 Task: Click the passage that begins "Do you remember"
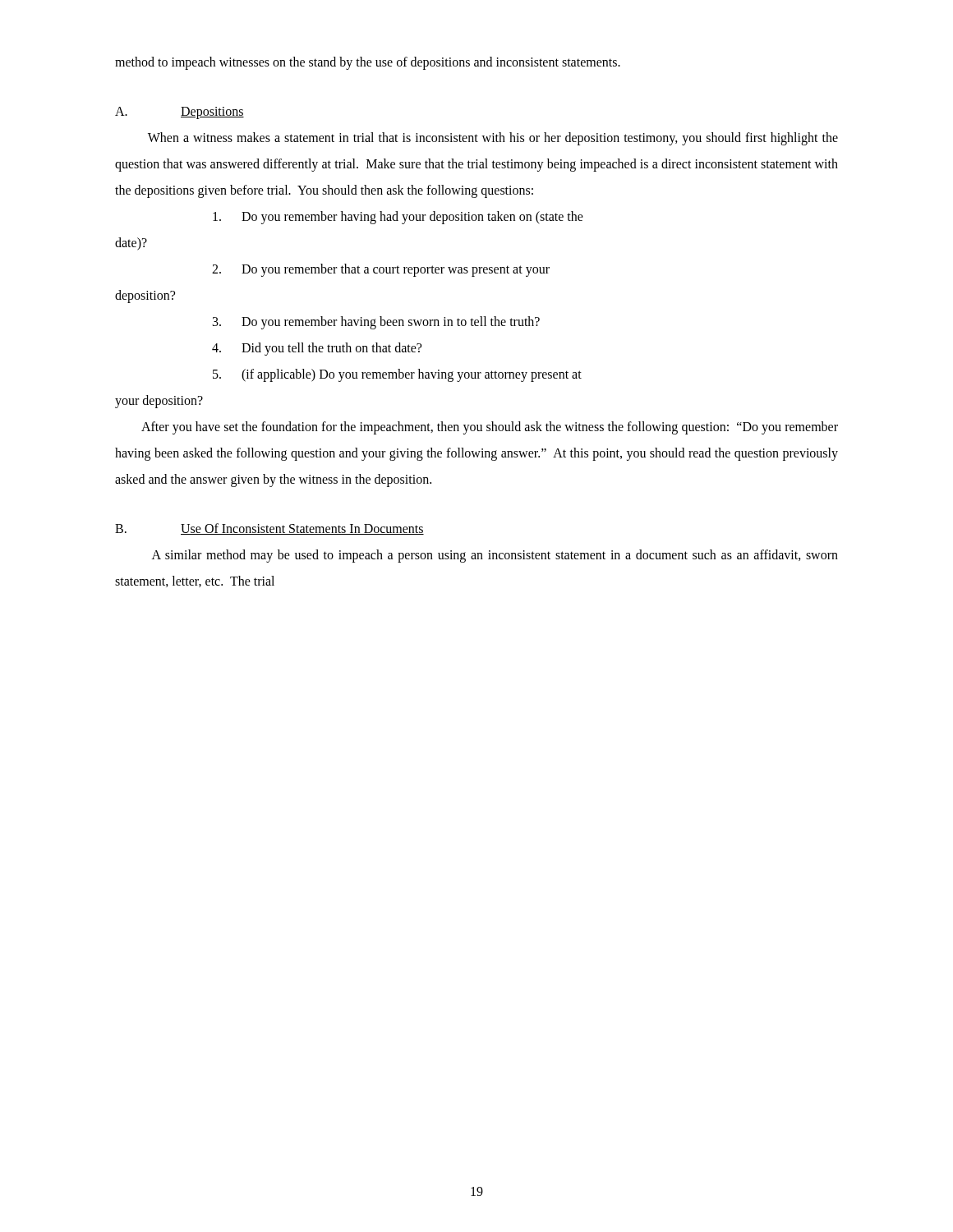[476, 217]
